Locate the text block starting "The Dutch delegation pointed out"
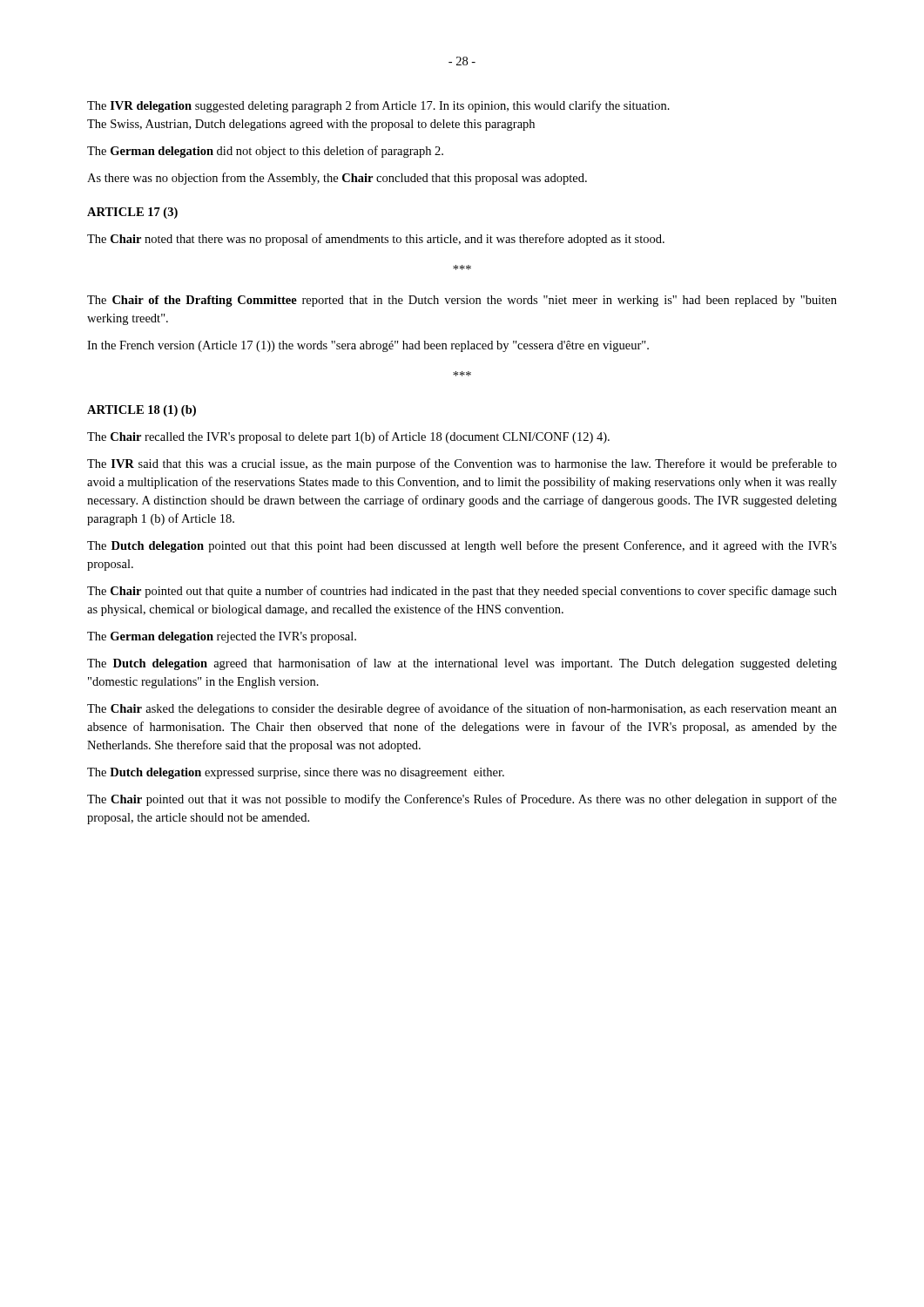 coord(462,555)
